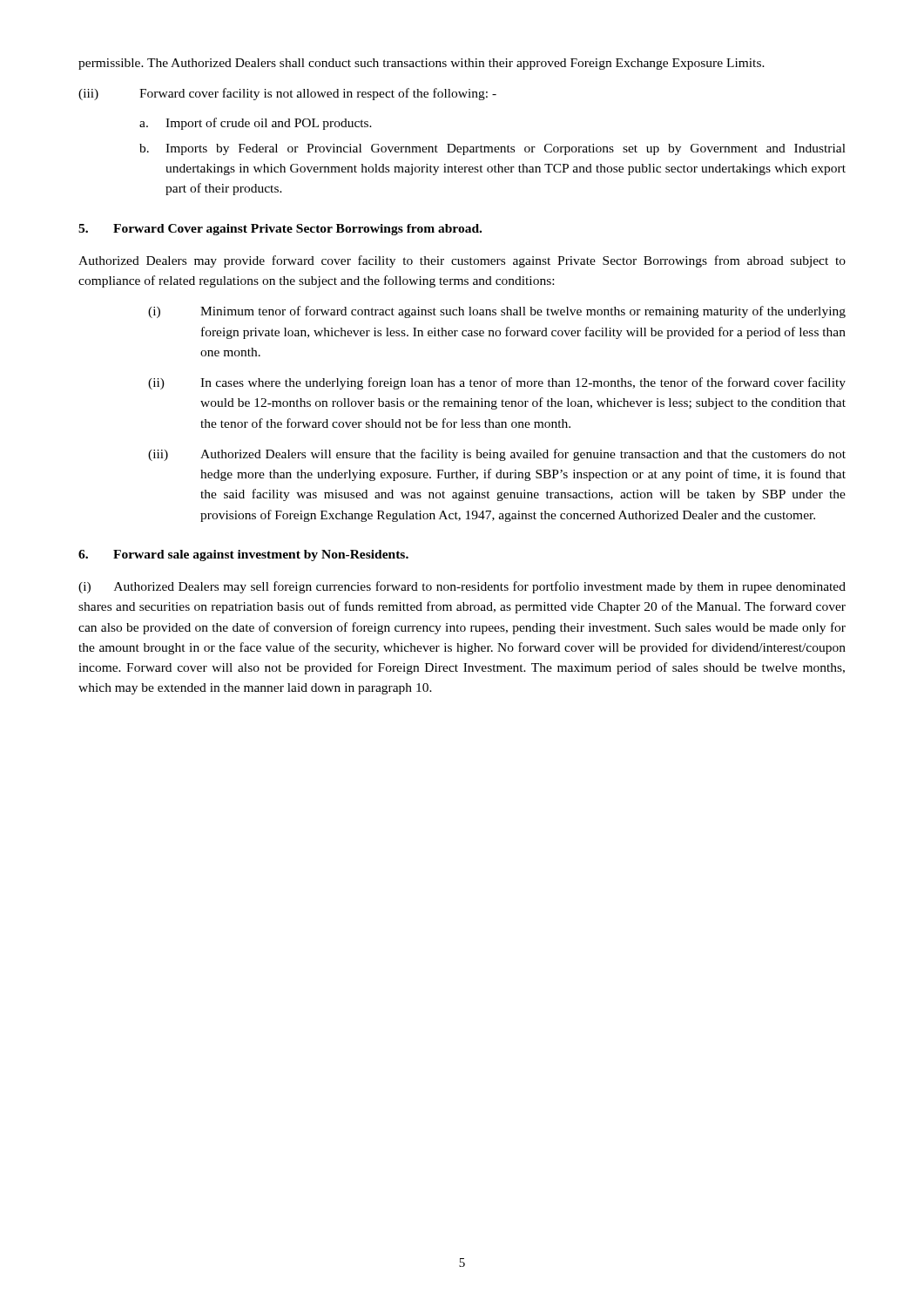Viewport: 924px width, 1307px height.
Task: Point to the region starting "(ii) In cases where the"
Action: (x=497, y=402)
